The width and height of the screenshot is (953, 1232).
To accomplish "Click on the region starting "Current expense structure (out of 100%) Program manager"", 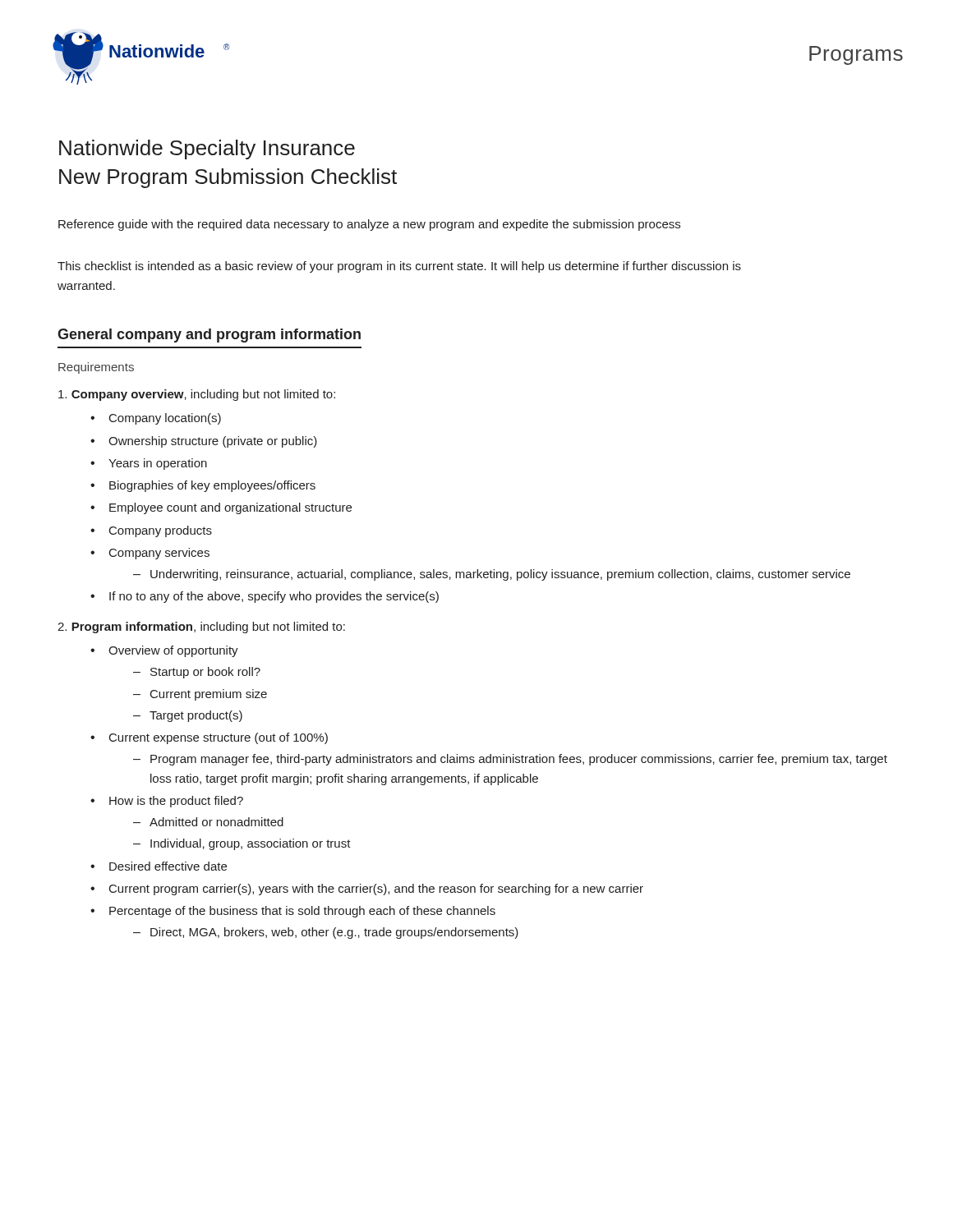I will 502,759.
